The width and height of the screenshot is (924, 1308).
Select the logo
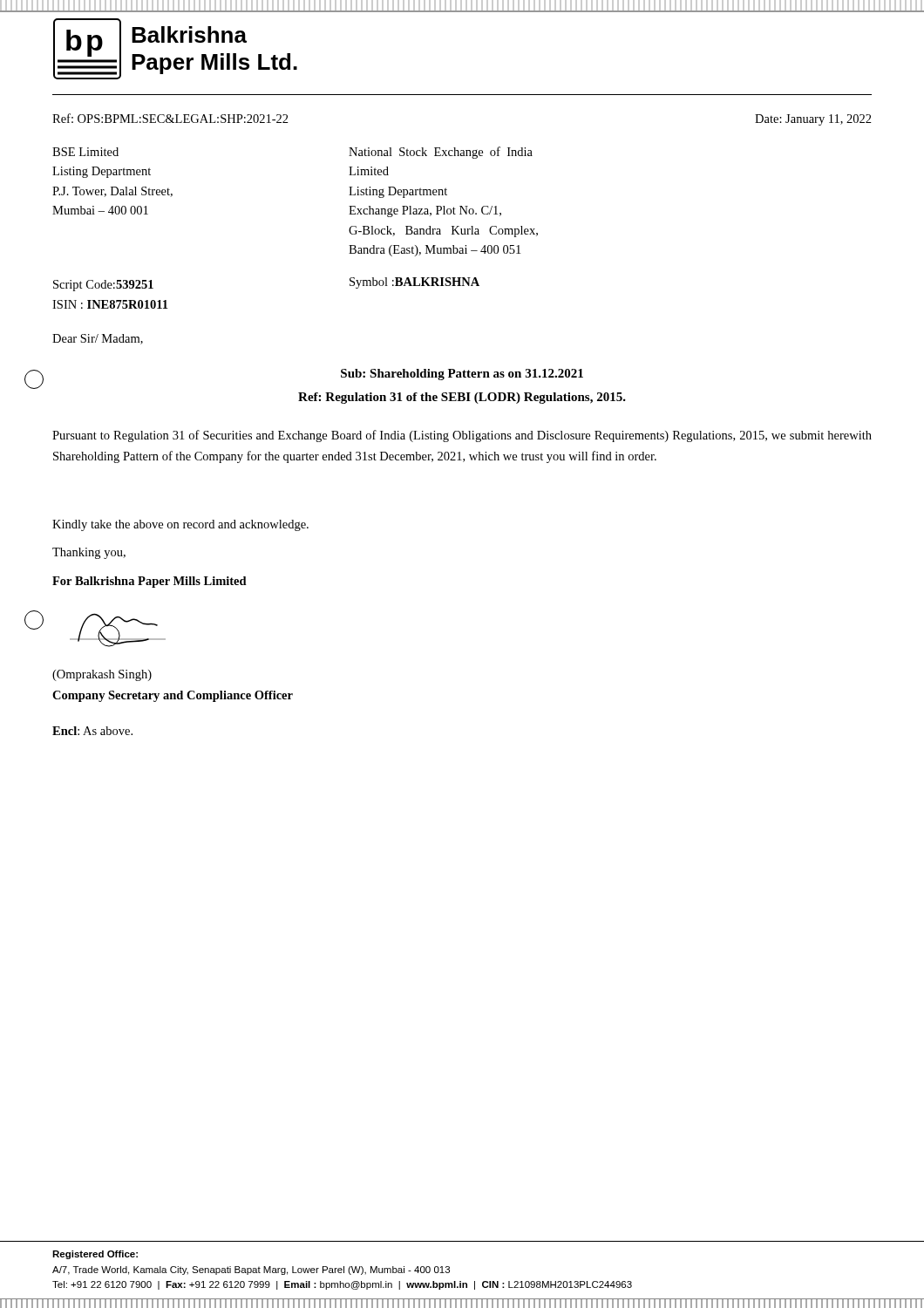175,49
